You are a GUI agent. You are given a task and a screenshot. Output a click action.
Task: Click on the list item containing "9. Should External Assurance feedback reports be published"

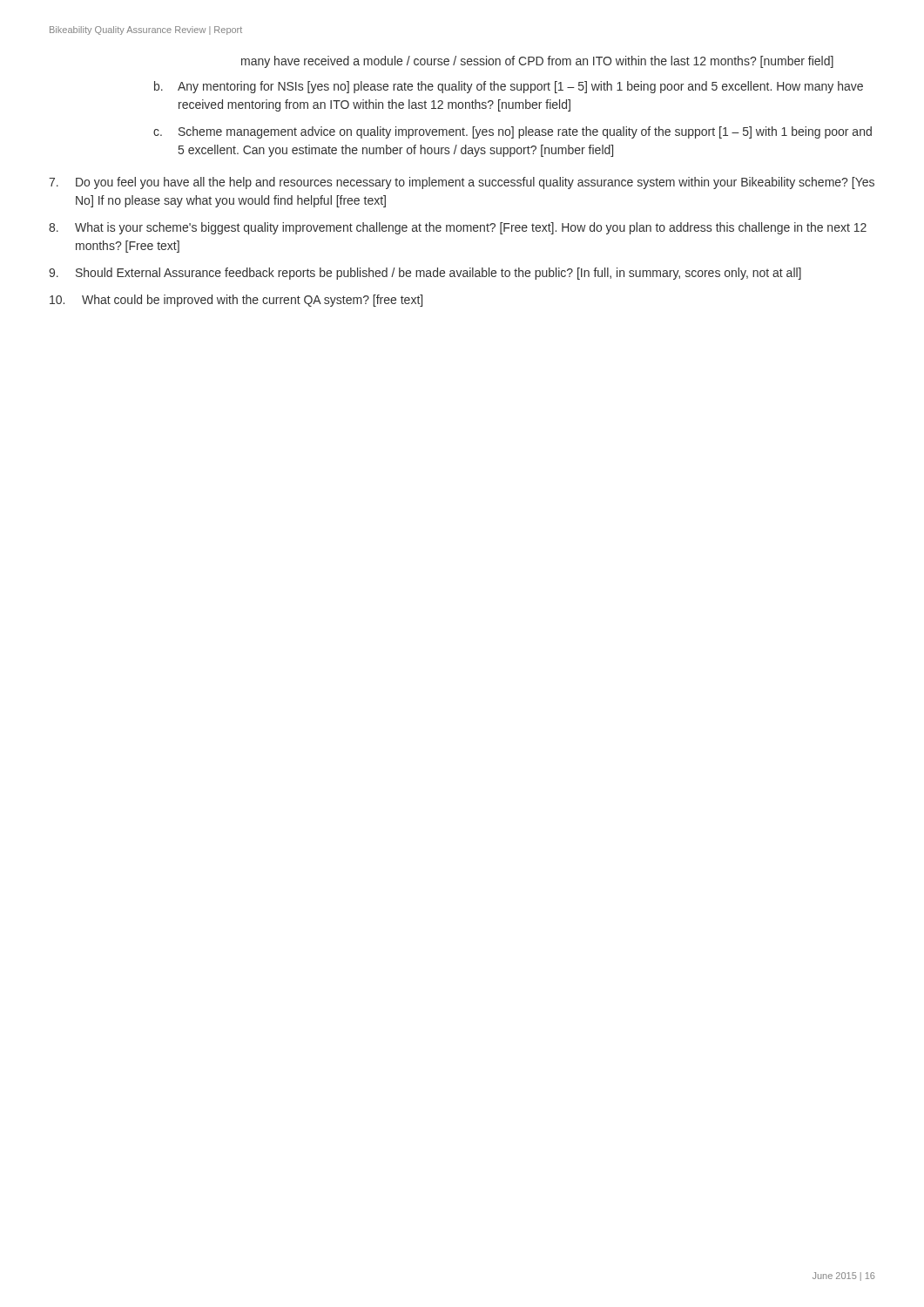(425, 273)
